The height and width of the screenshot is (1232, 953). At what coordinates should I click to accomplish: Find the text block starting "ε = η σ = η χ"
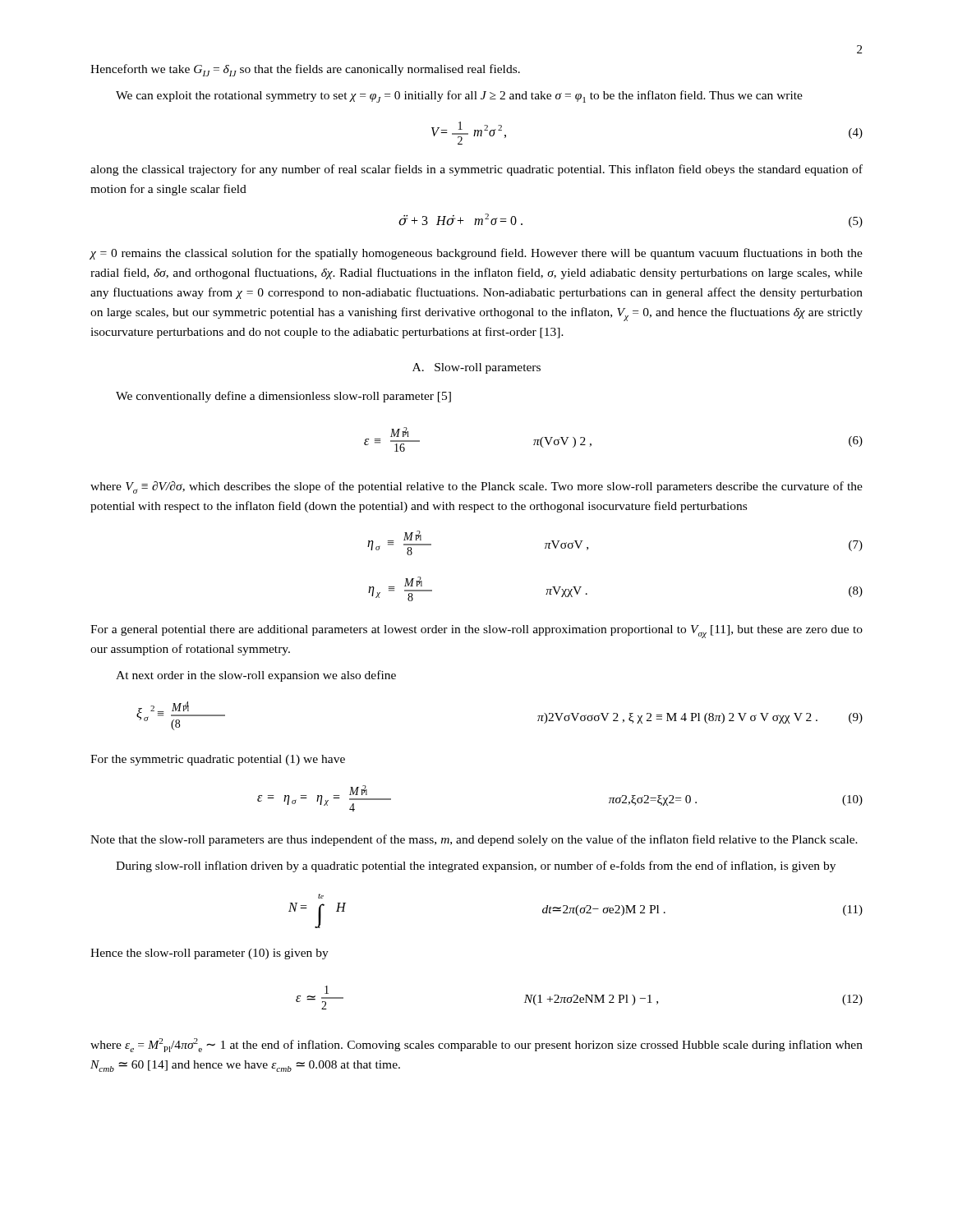tap(370, 799)
